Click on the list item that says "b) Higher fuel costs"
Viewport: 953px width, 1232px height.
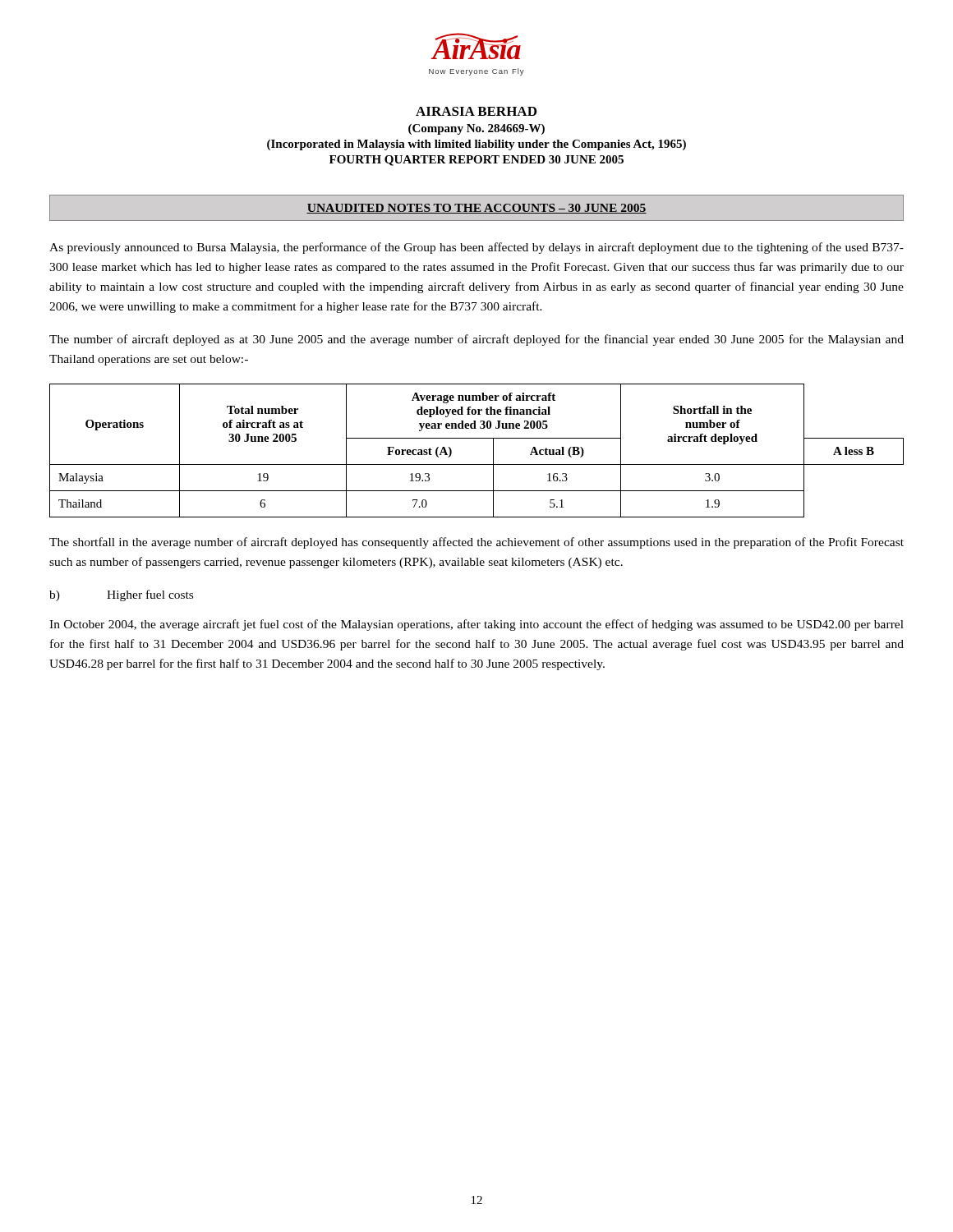(121, 595)
